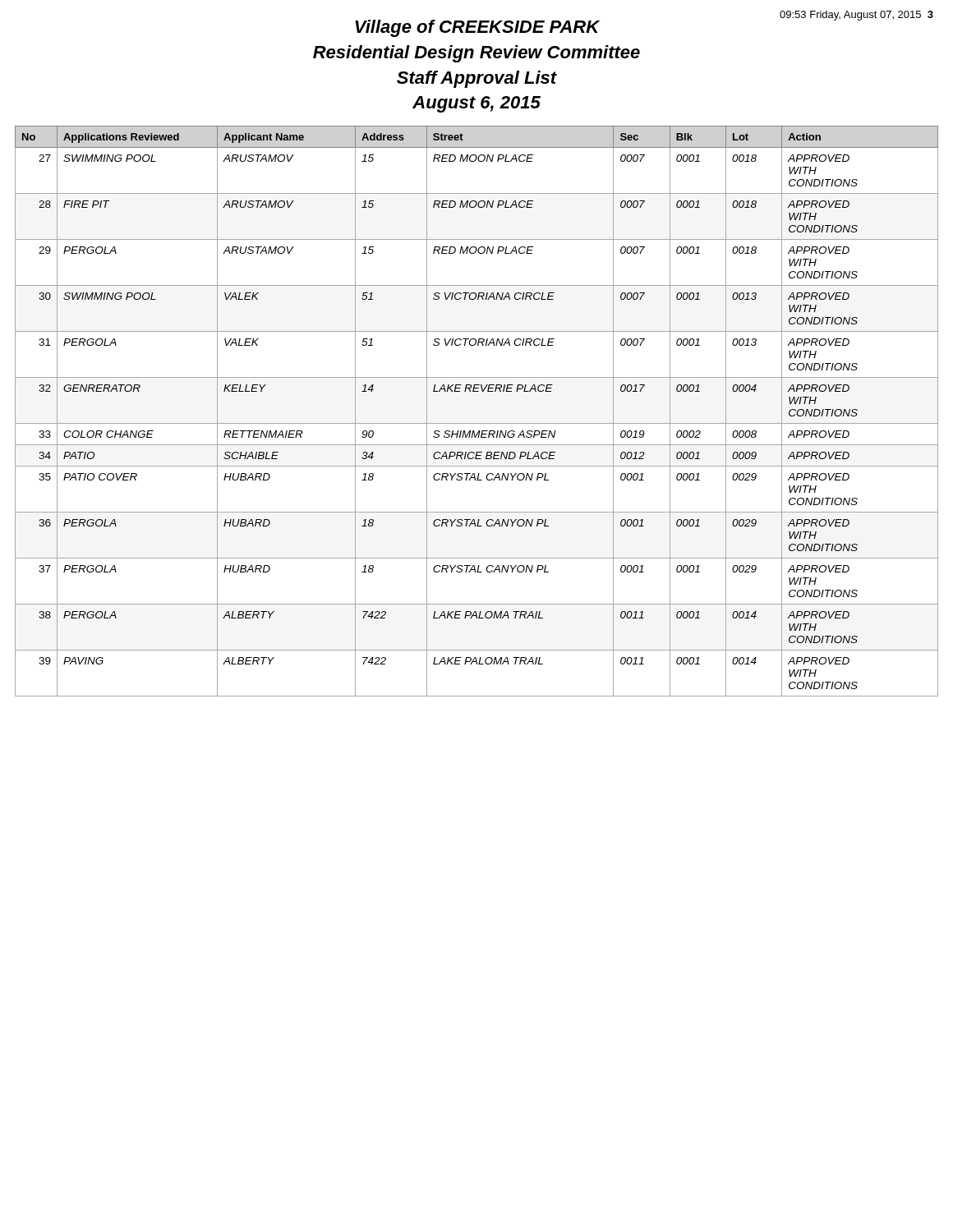Select the table that reads "APPROVED WITH CONDITIONS"
Image resolution: width=953 pixels, height=1232 pixels.
pyautogui.click(x=476, y=411)
